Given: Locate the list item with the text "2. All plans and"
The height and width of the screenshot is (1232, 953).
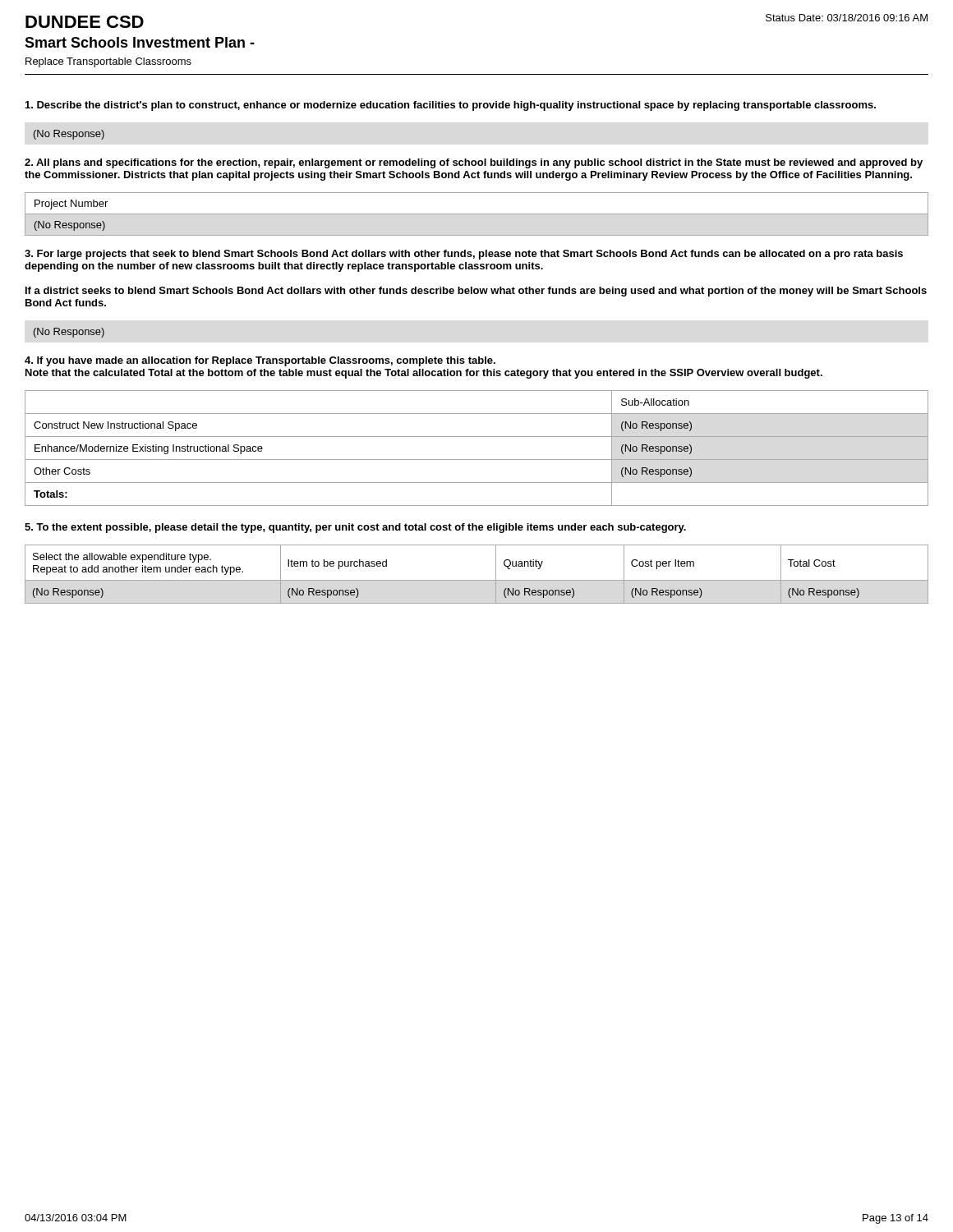Looking at the screenshot, I should (x=474, y=168).
